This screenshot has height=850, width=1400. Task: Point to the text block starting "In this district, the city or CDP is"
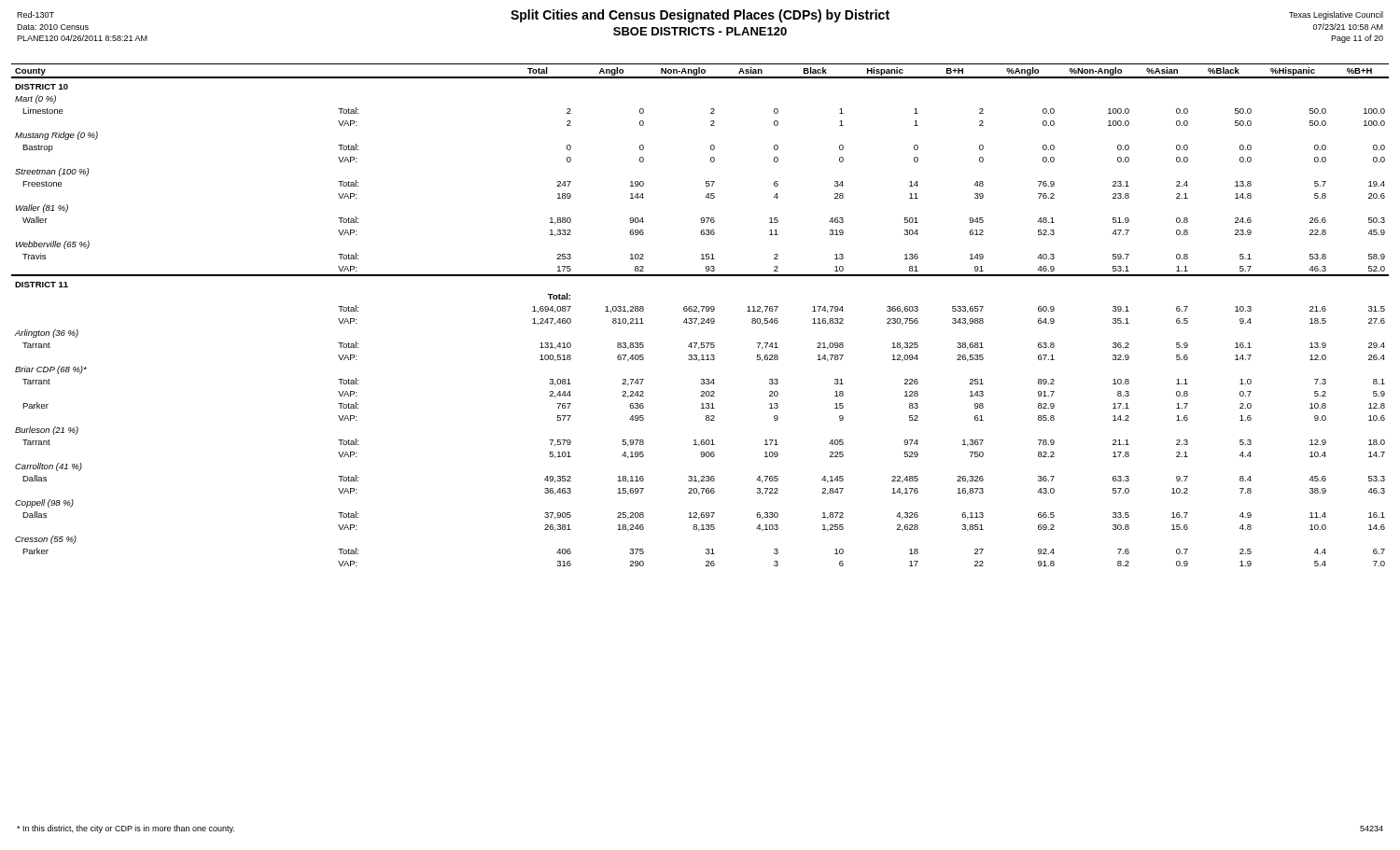click(x=126, y=829)
